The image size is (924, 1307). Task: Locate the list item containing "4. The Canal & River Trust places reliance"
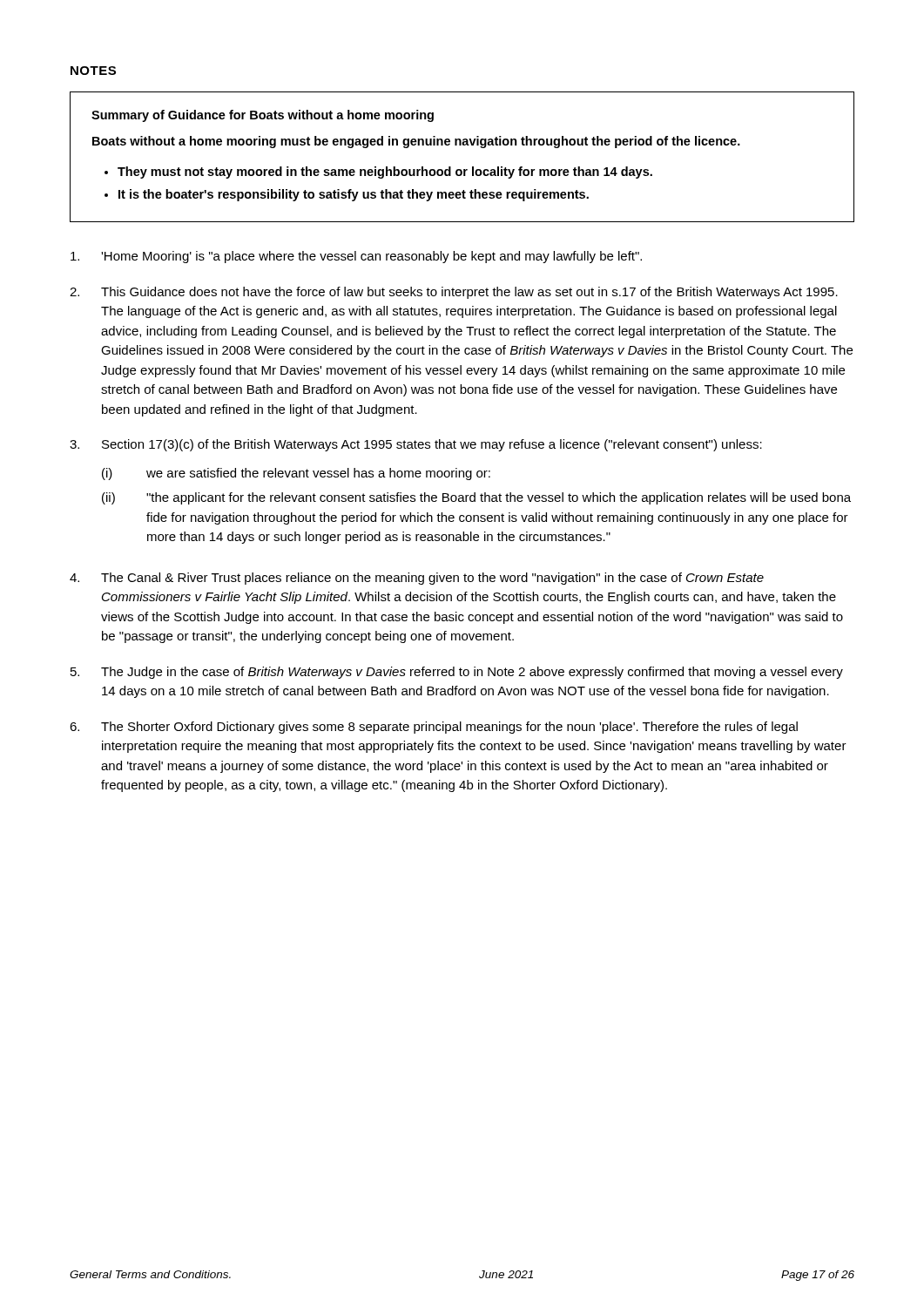click(462, 607)
